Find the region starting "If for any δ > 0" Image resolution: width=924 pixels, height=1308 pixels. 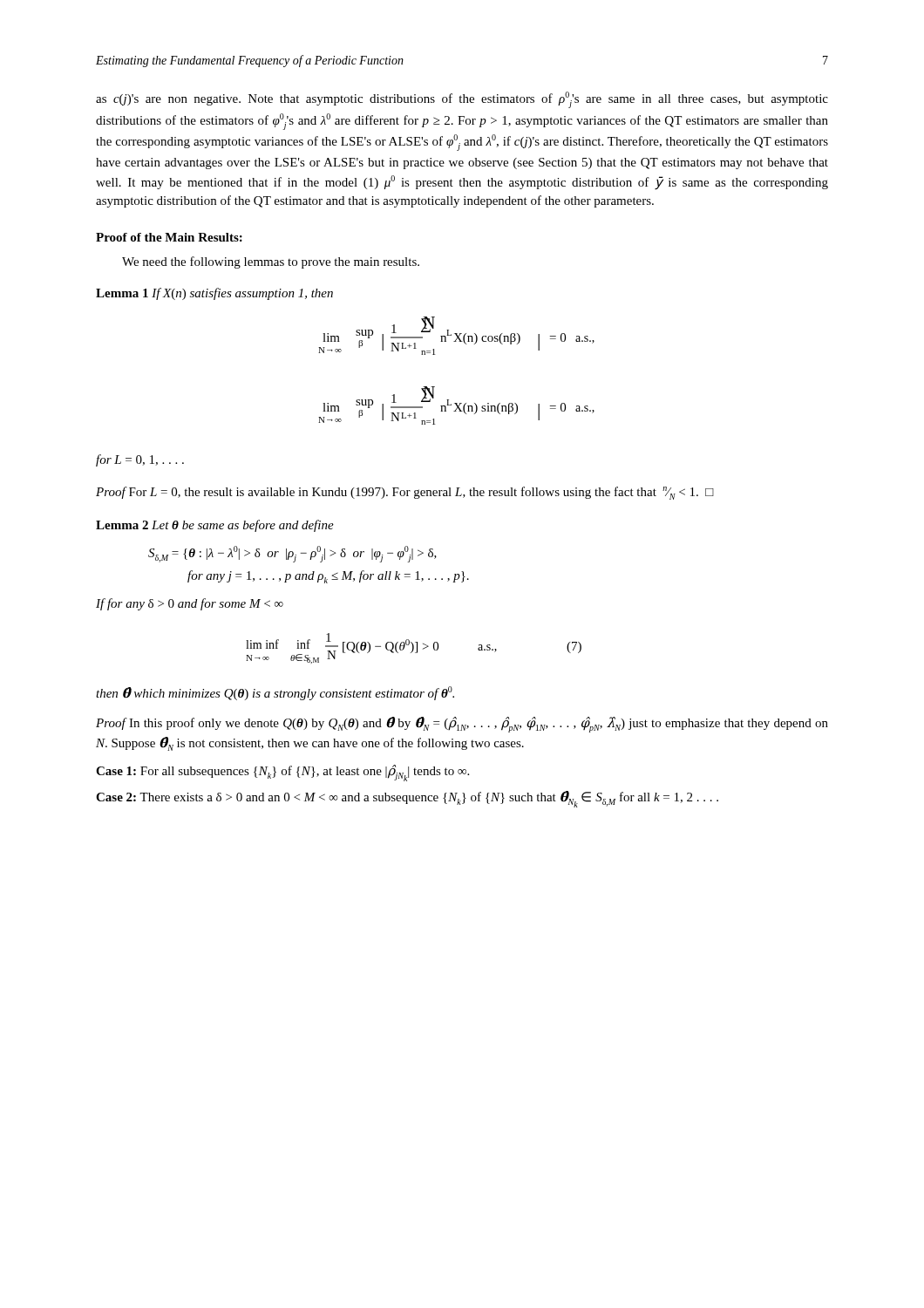pos(190,604)
